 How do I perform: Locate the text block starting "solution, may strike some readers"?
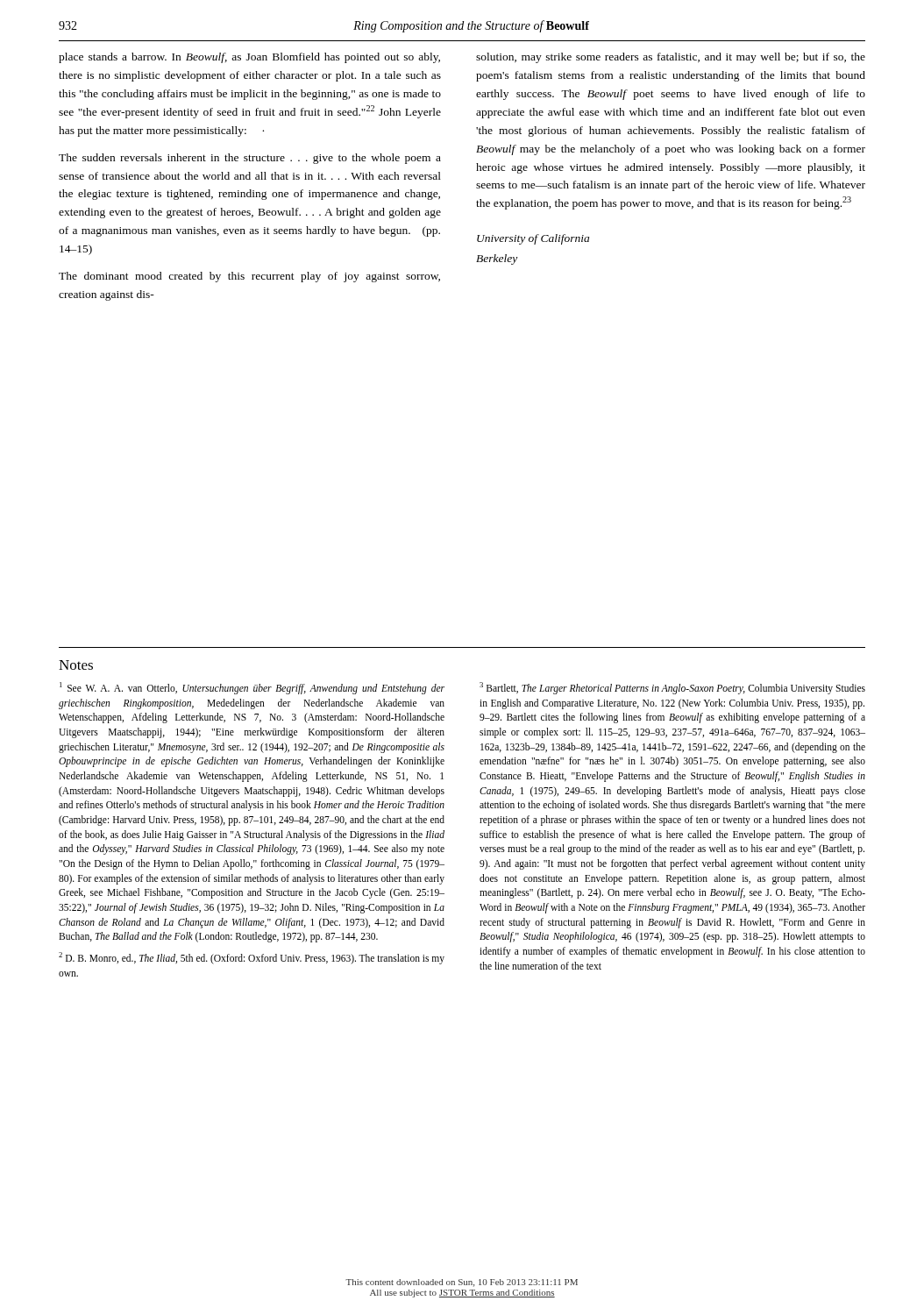[x=671, y=131]
